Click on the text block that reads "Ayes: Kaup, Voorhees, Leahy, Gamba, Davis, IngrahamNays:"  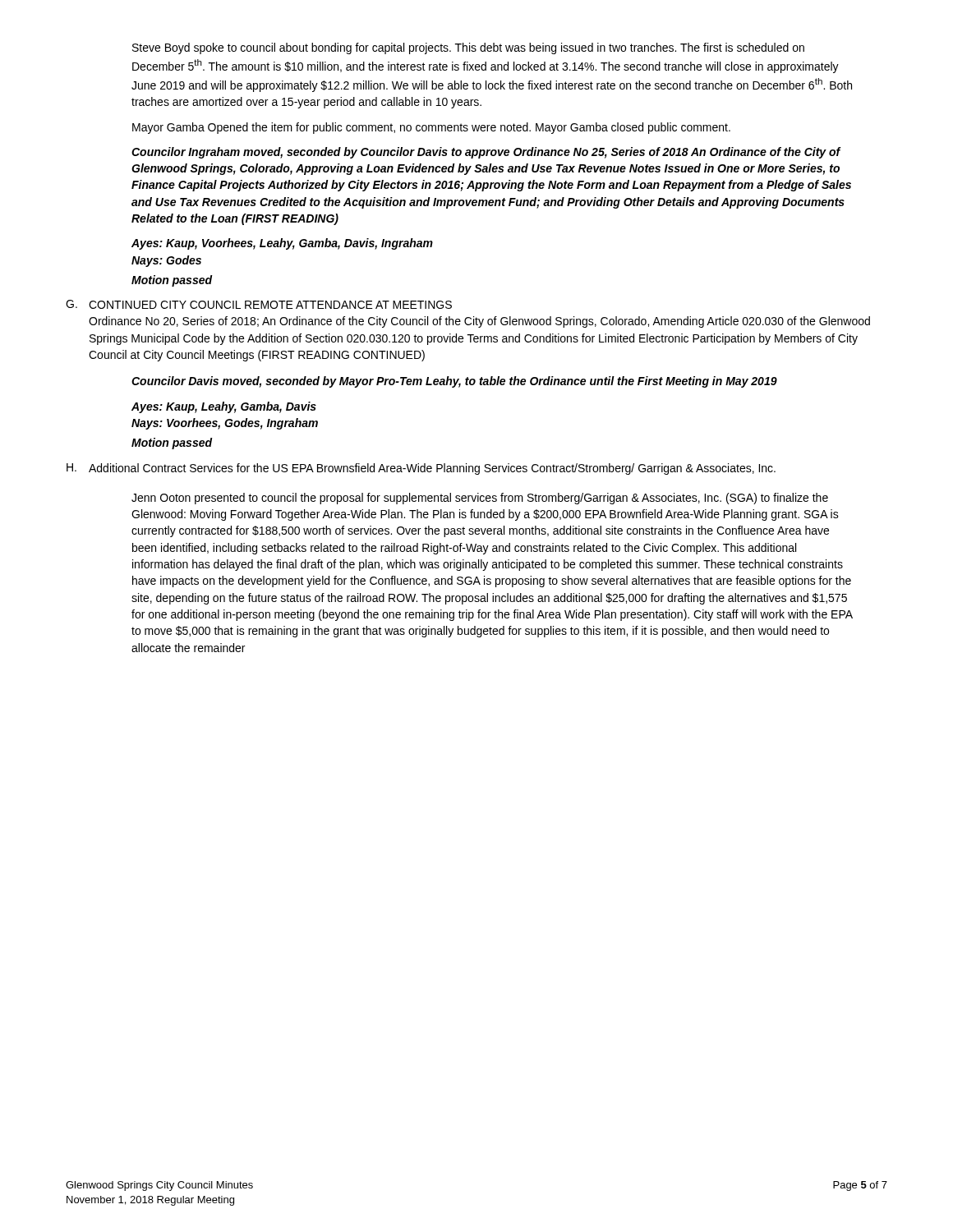pos(282,244)
